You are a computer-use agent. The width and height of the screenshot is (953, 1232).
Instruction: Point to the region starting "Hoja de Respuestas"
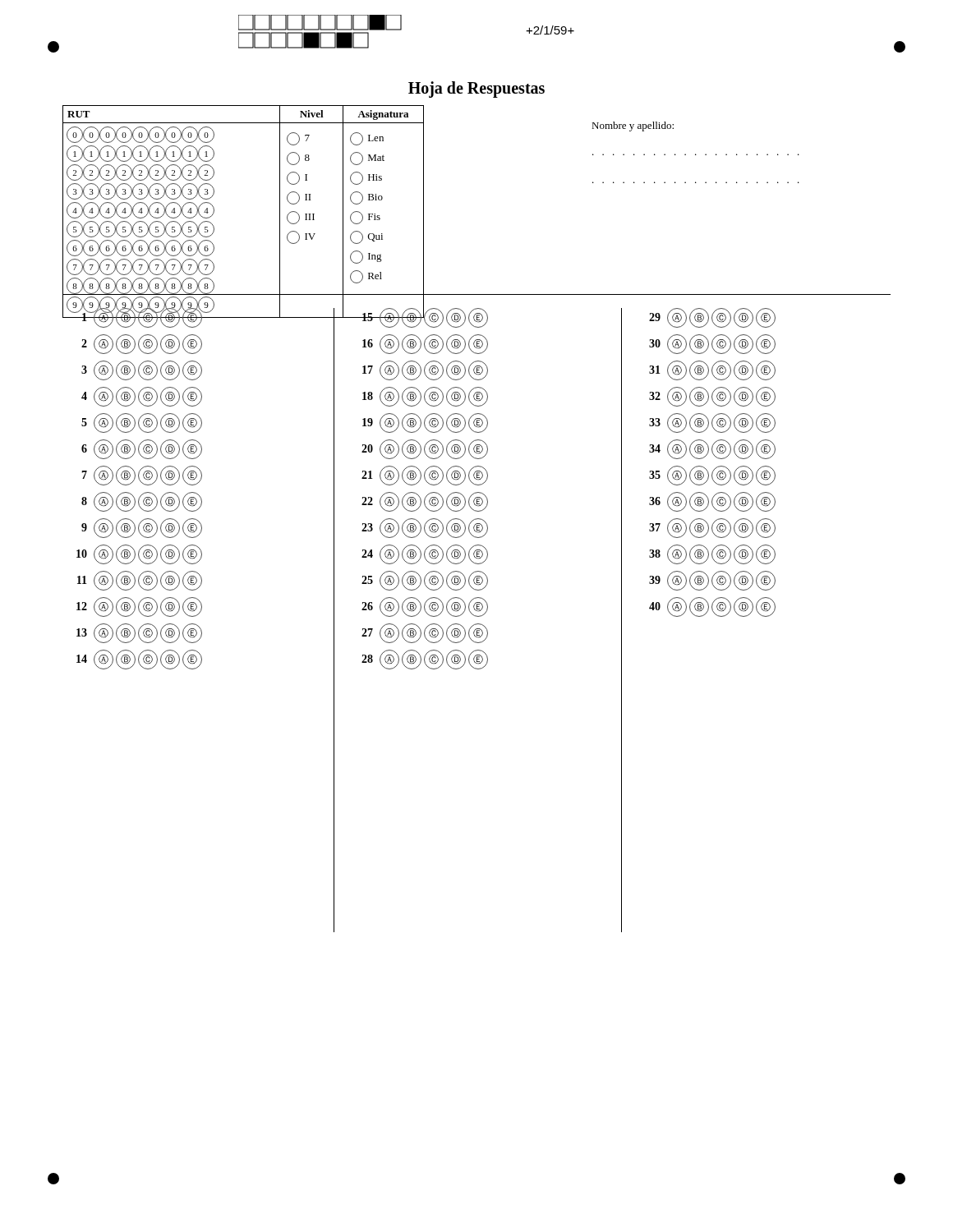click(476, 88)
